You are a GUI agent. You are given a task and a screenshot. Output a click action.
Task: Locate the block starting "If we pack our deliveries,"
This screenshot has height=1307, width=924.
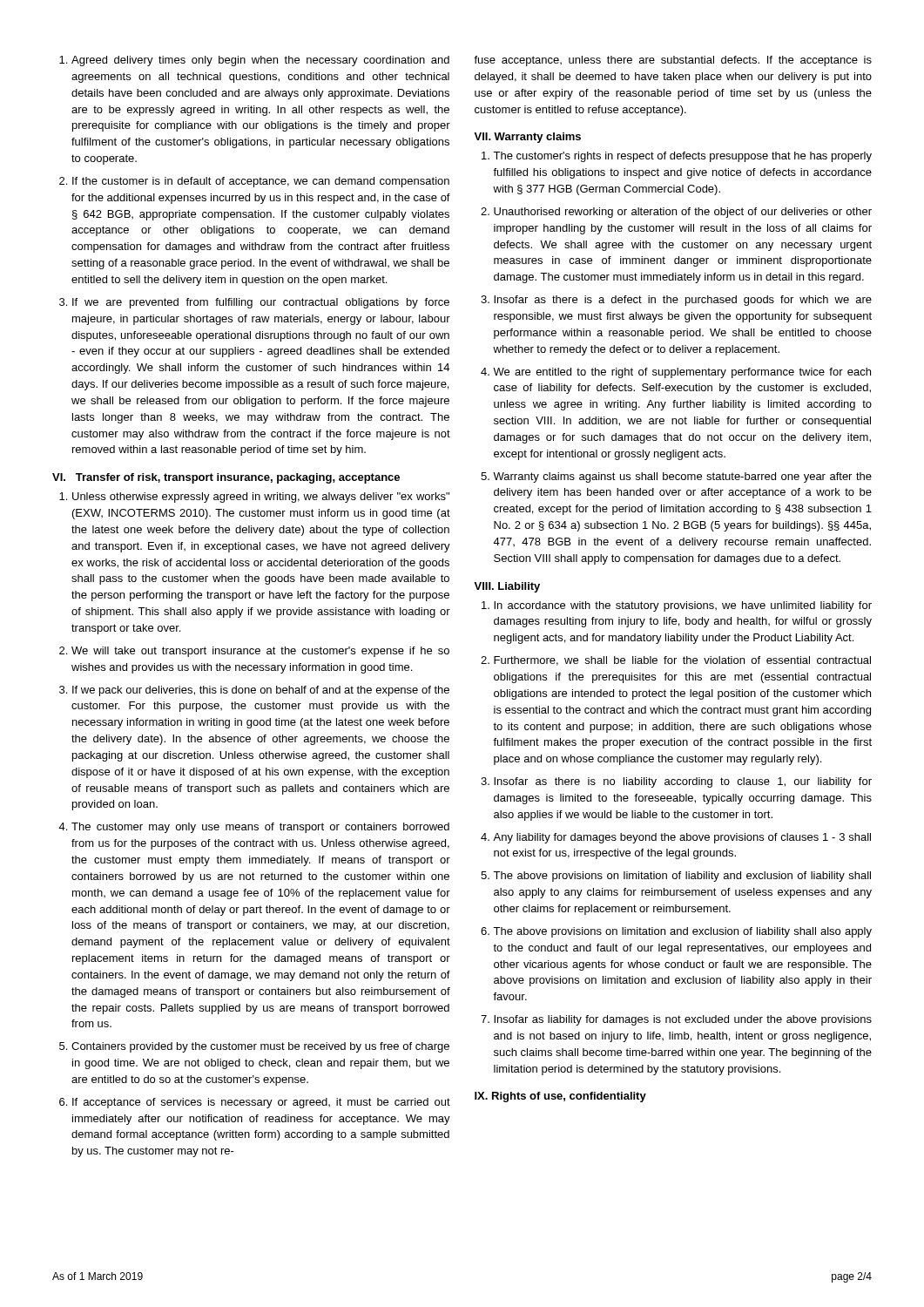tap(261, 748)
